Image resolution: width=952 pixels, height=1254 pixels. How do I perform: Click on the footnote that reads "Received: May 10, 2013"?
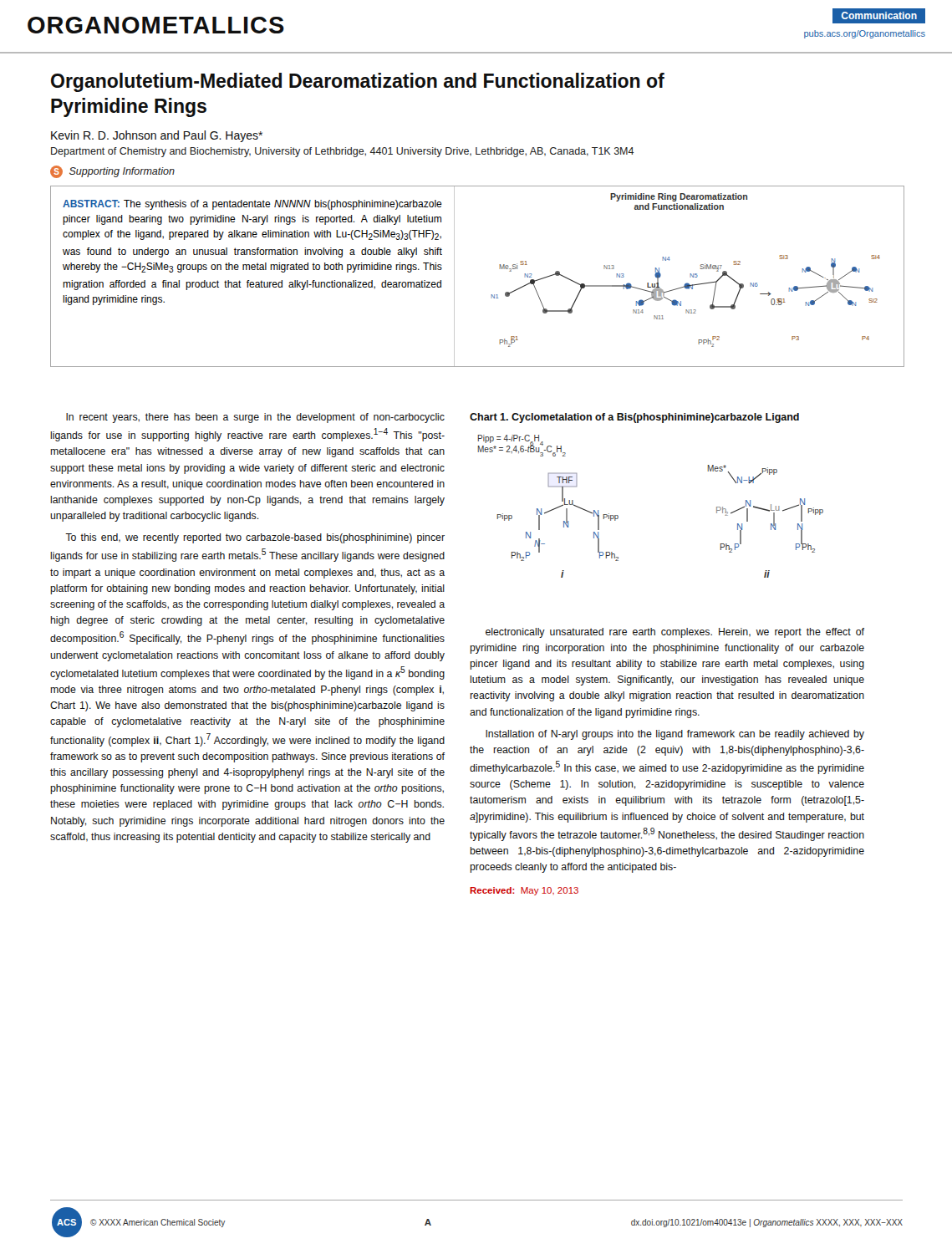(524, 891)
